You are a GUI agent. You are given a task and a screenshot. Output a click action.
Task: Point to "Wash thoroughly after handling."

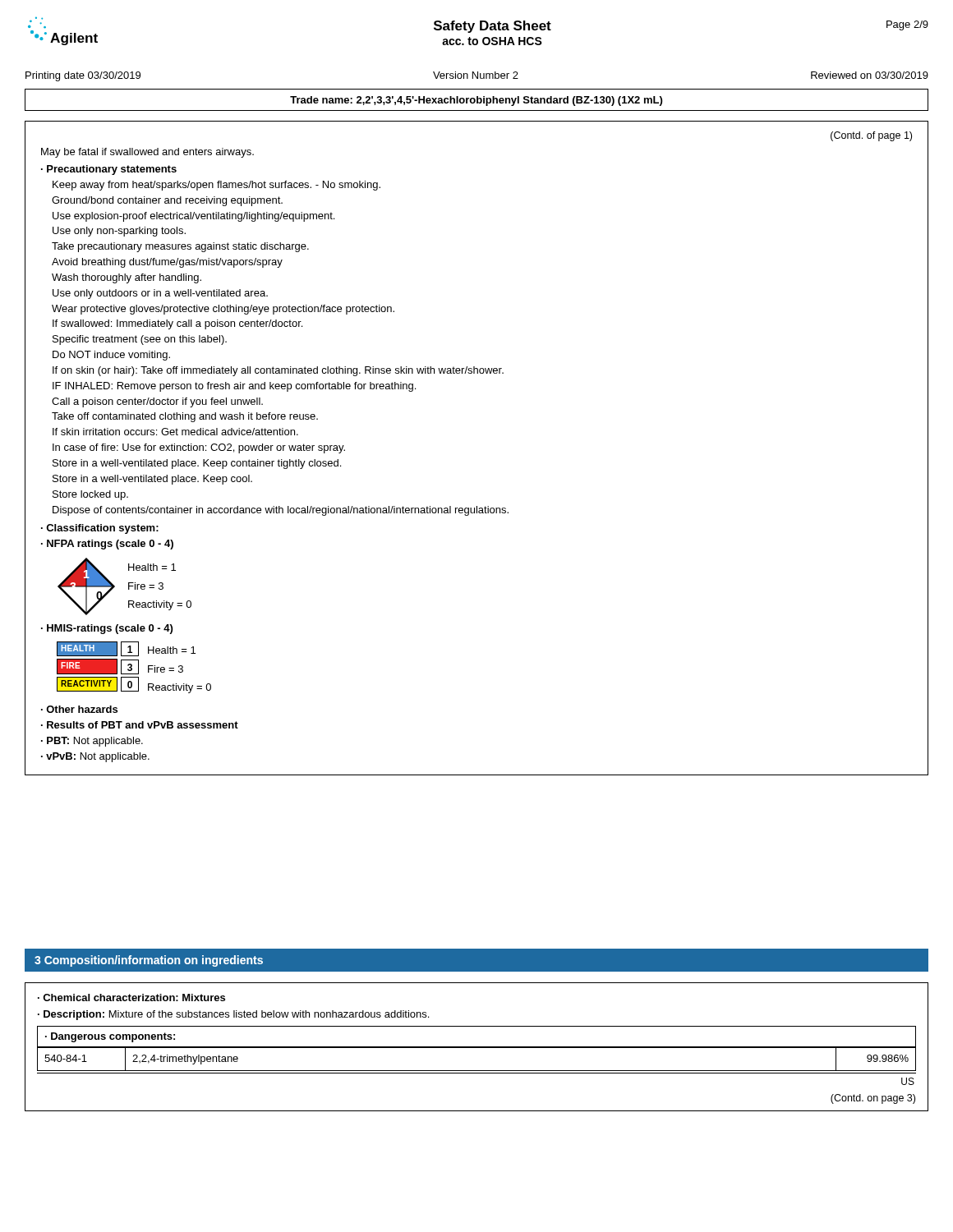point(127,277)
